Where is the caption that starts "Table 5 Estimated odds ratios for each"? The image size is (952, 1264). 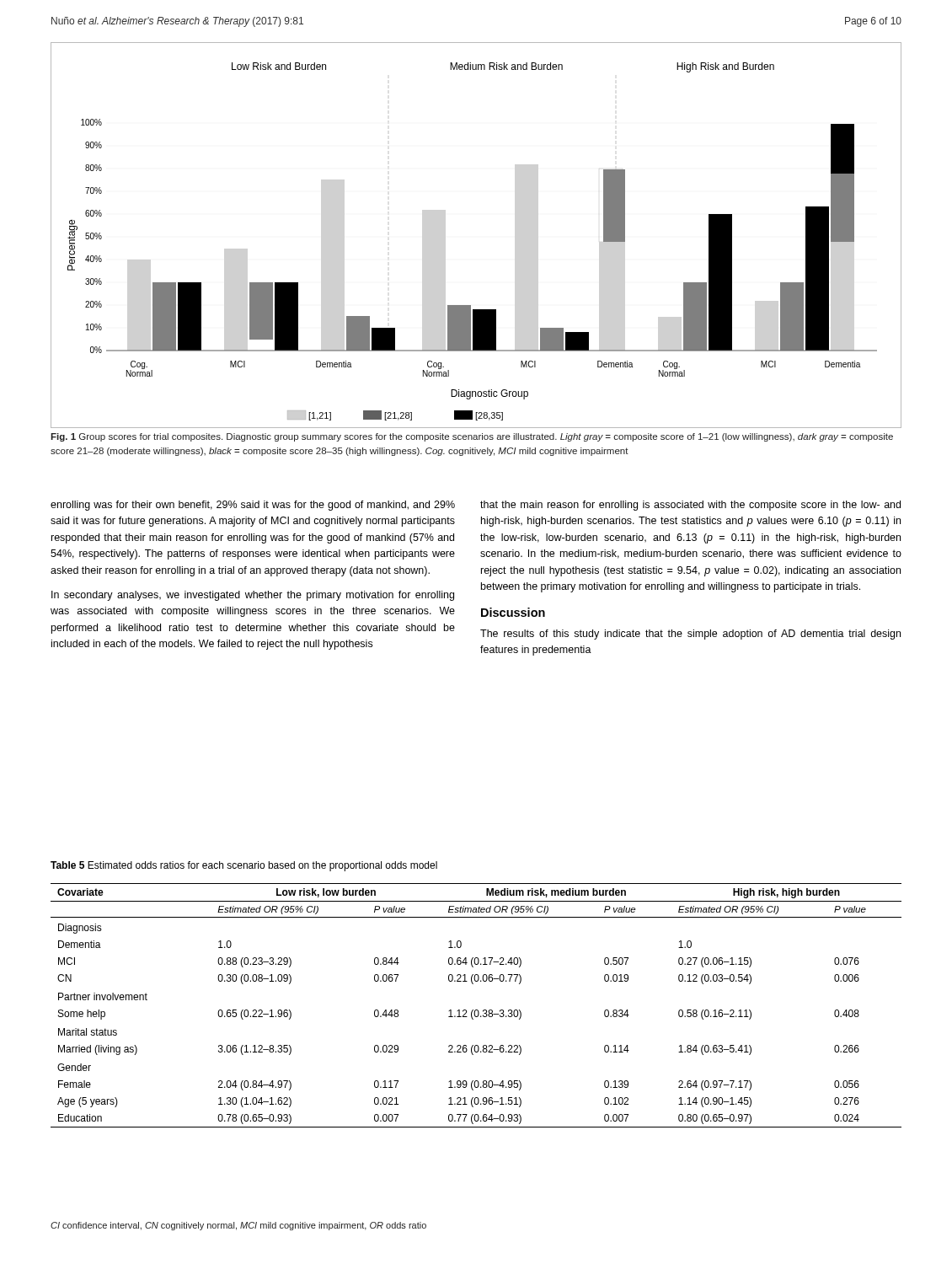pos(244,865)
